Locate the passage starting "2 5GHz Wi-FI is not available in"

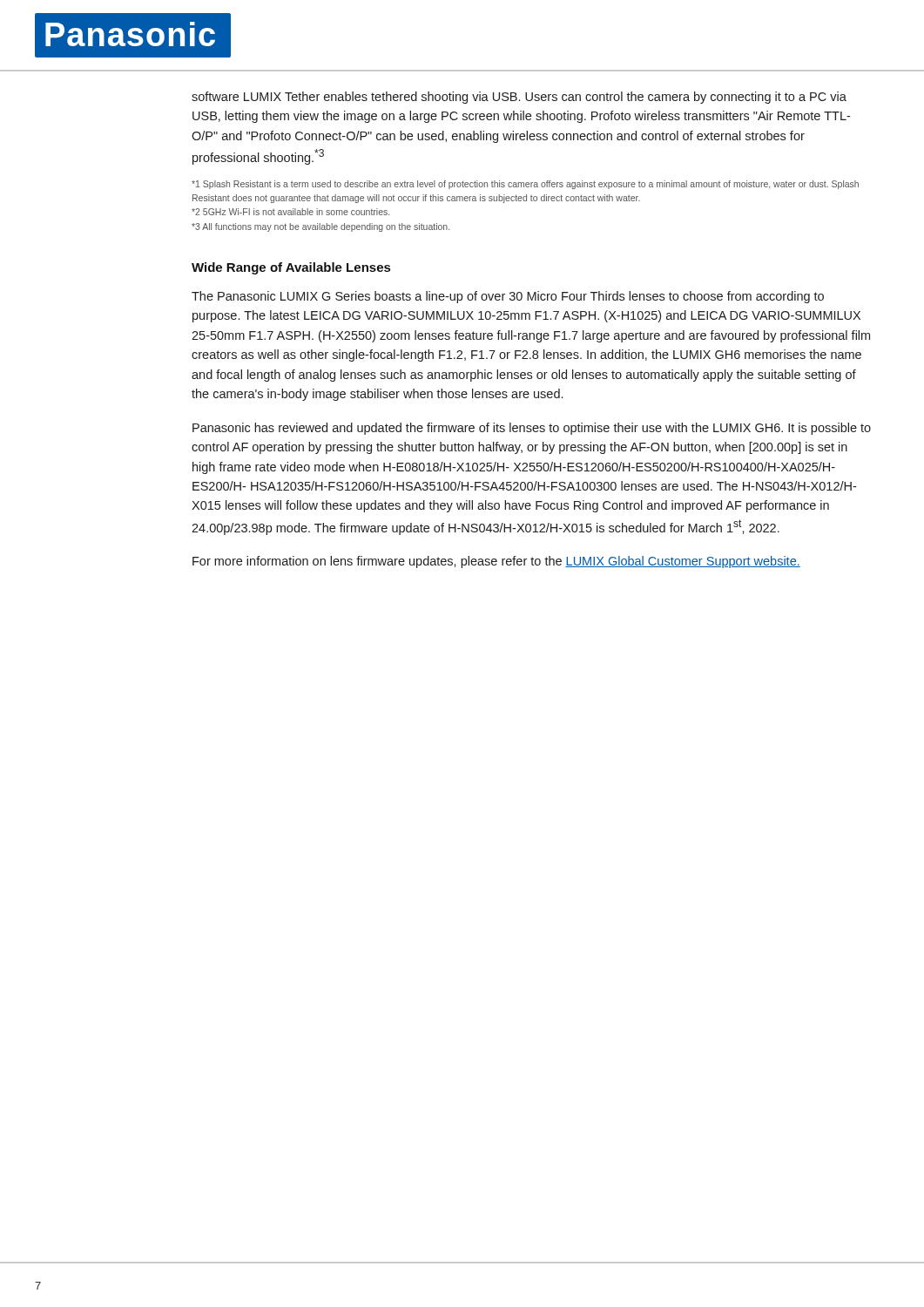(291, 212)
